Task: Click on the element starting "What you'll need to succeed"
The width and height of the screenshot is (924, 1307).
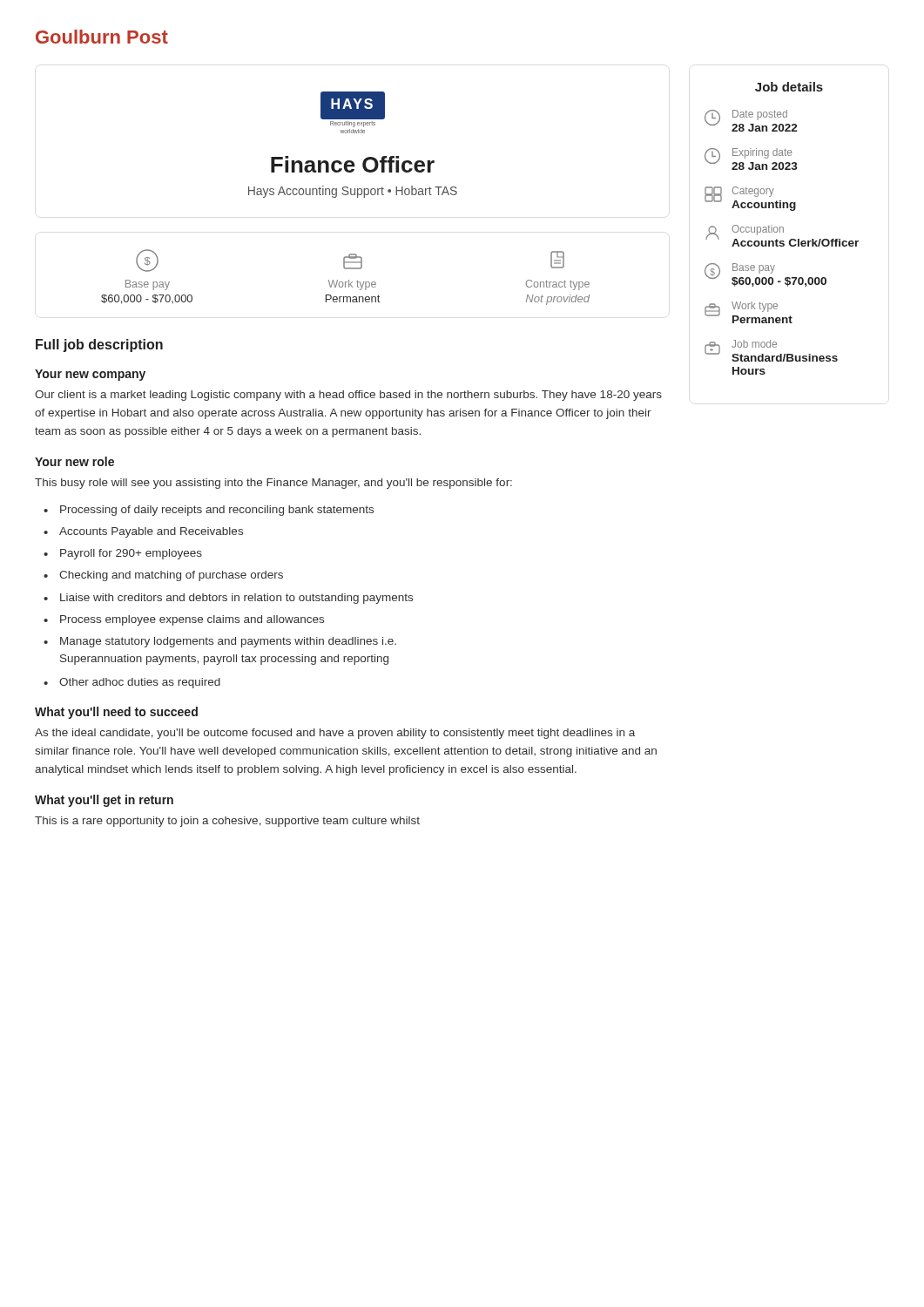Action: (116, 713)
